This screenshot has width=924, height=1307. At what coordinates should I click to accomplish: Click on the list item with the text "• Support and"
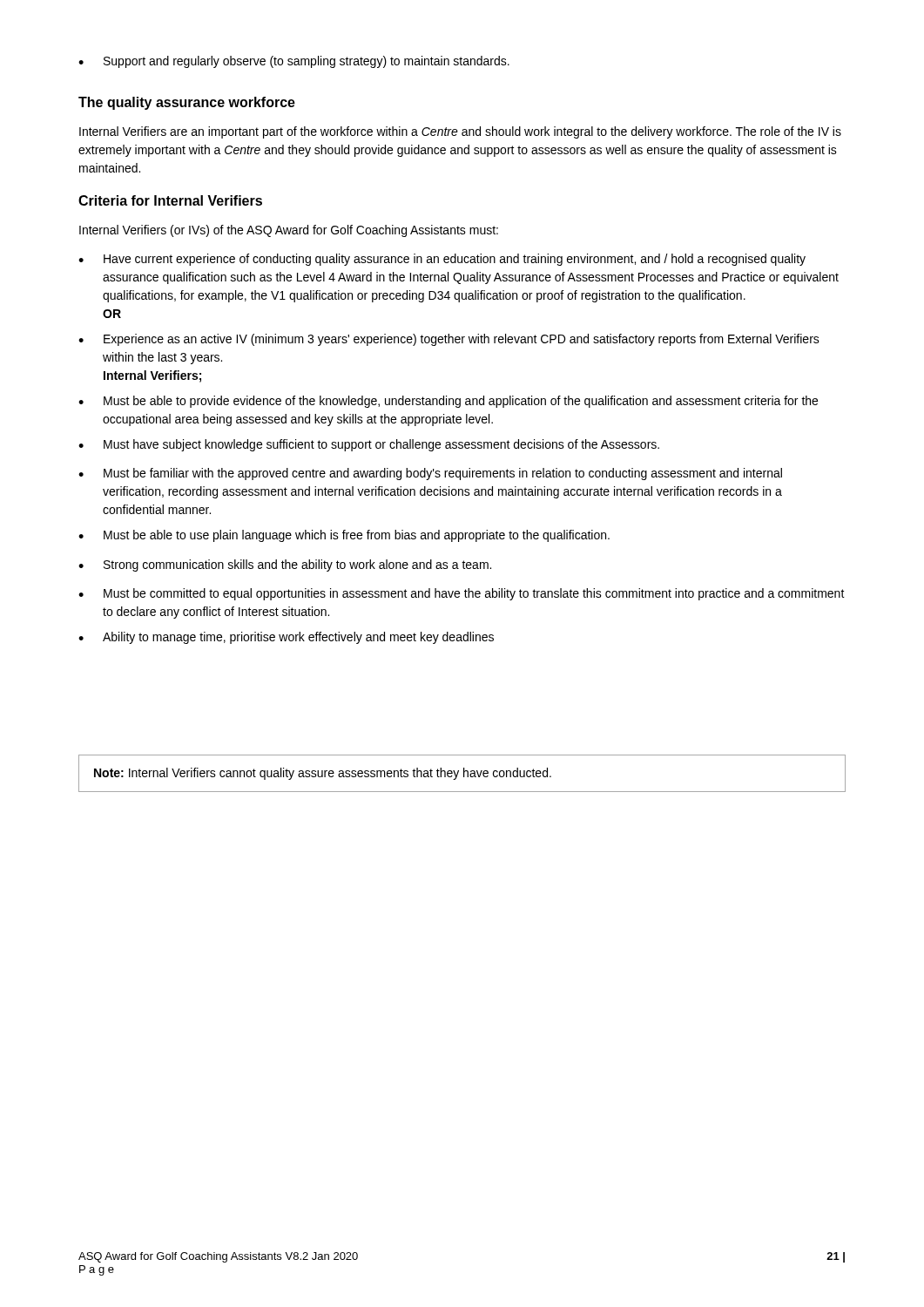(x=462, y=63)
